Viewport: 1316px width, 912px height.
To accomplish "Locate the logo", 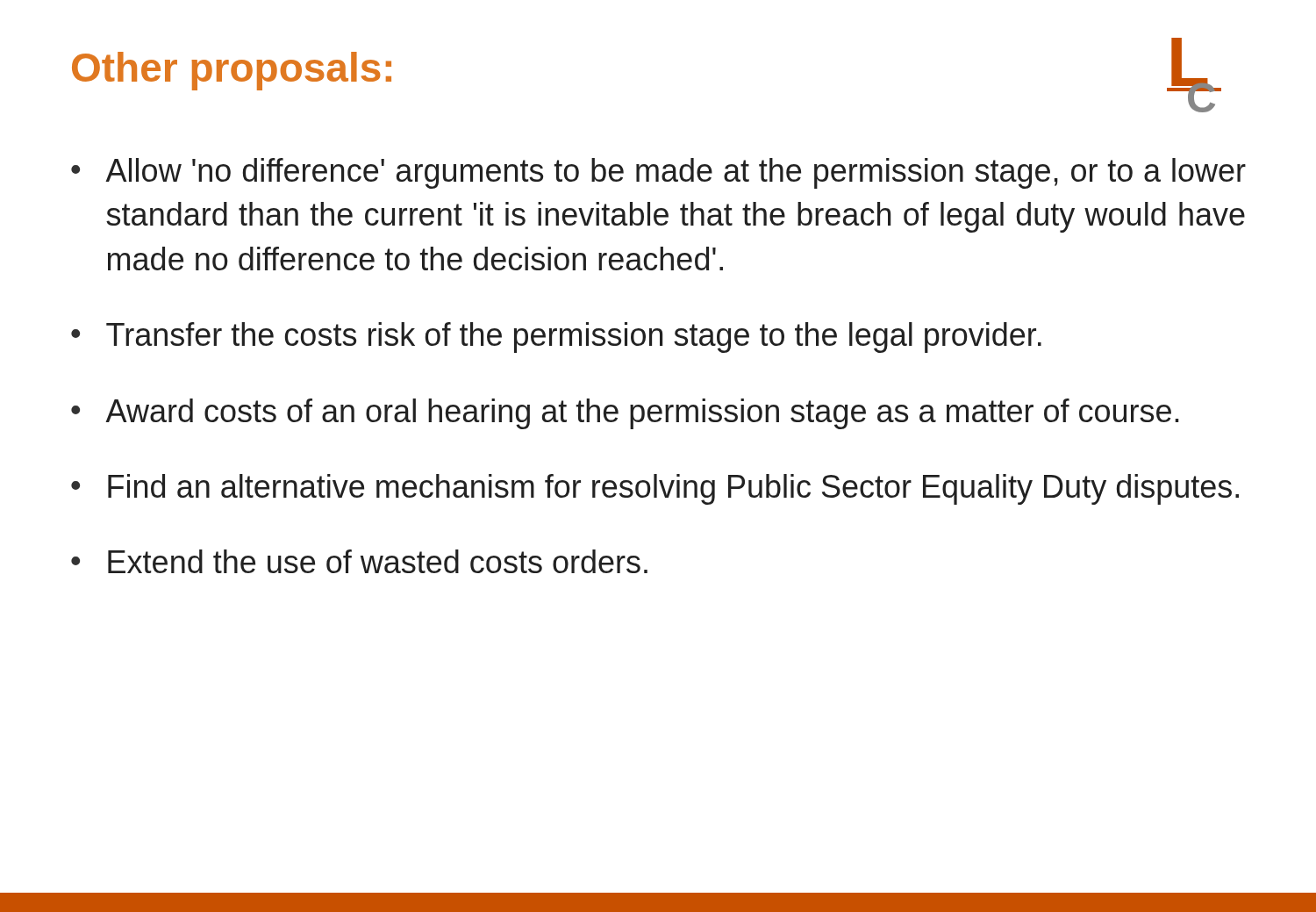I will click(x=1202, y=72).
